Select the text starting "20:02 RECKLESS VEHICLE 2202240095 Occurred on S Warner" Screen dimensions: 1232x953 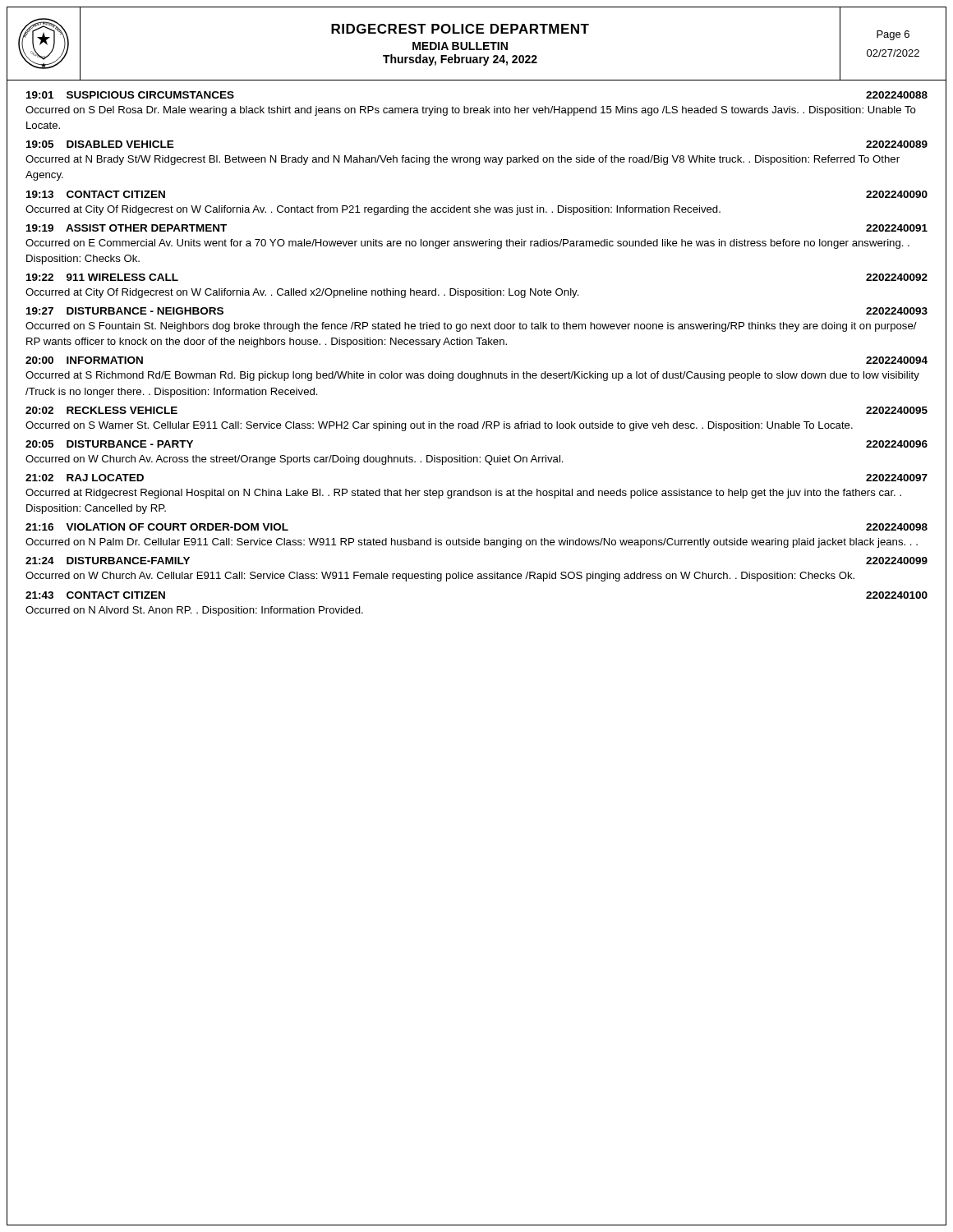coord(476,418)
